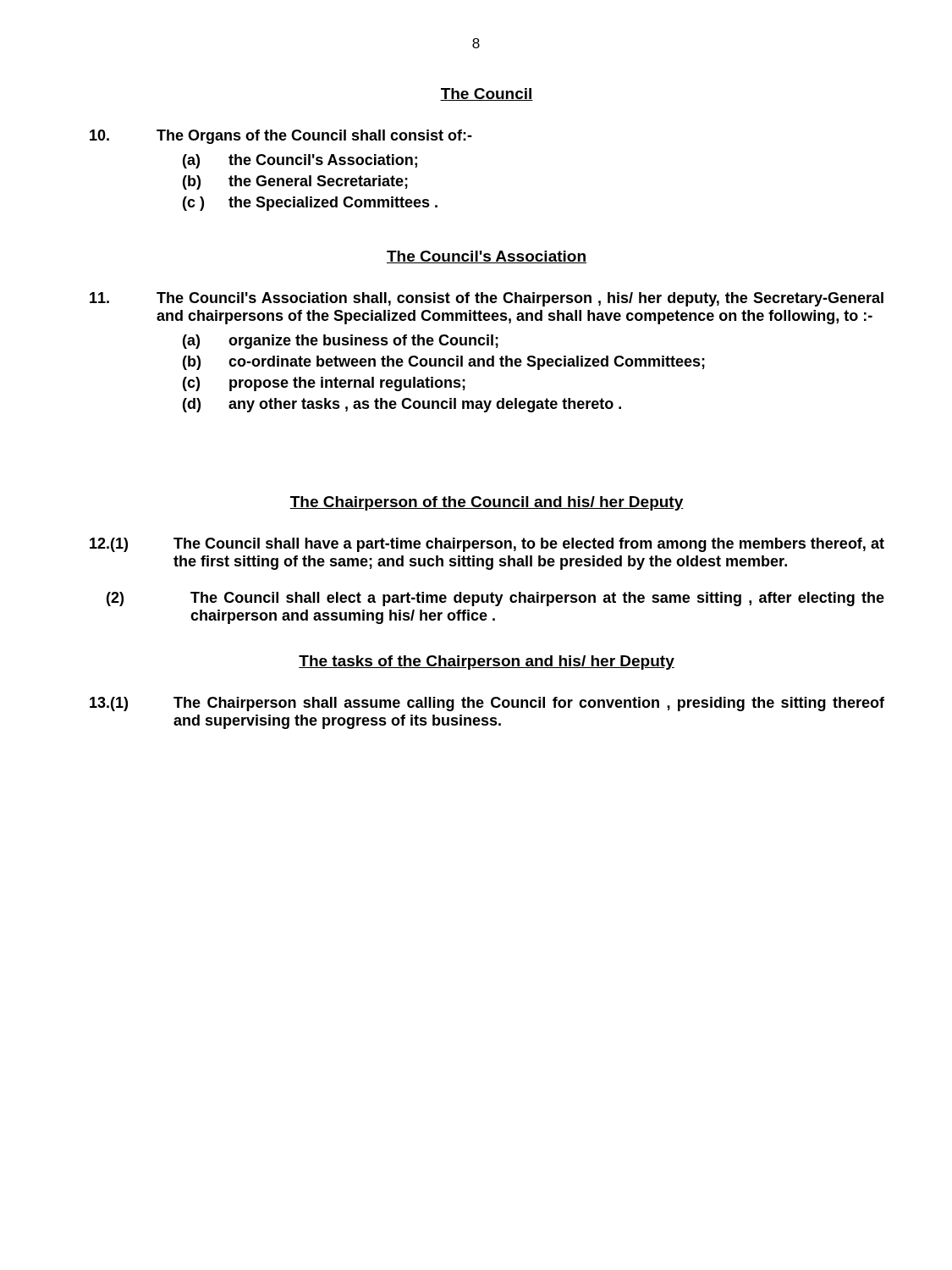The width and height of the screenshot is (952, 1270).
Task: Navigate to the text block starting "The tasks of"
Action: pos(487,661)
